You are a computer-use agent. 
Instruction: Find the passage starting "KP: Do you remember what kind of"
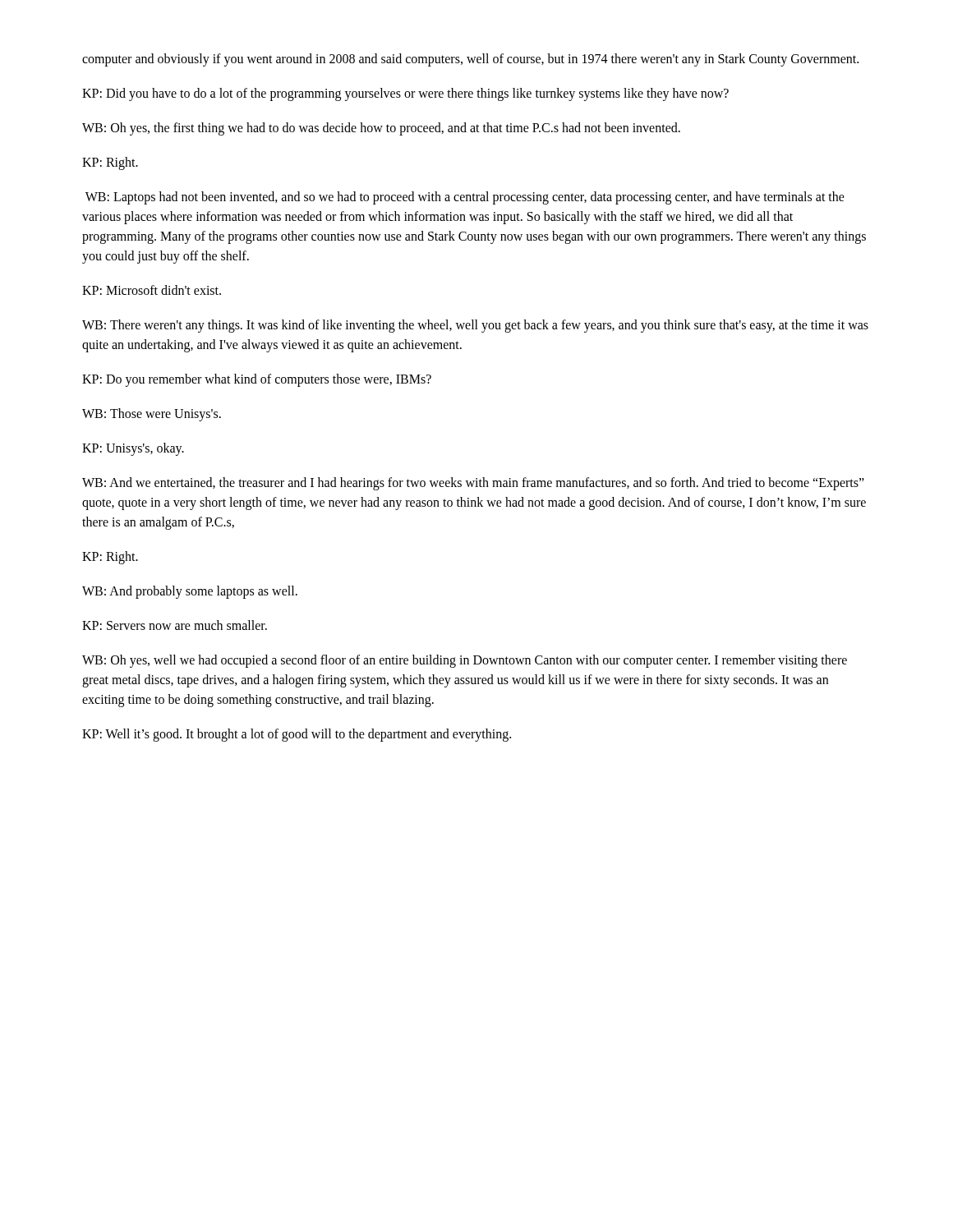click(257, 379)
